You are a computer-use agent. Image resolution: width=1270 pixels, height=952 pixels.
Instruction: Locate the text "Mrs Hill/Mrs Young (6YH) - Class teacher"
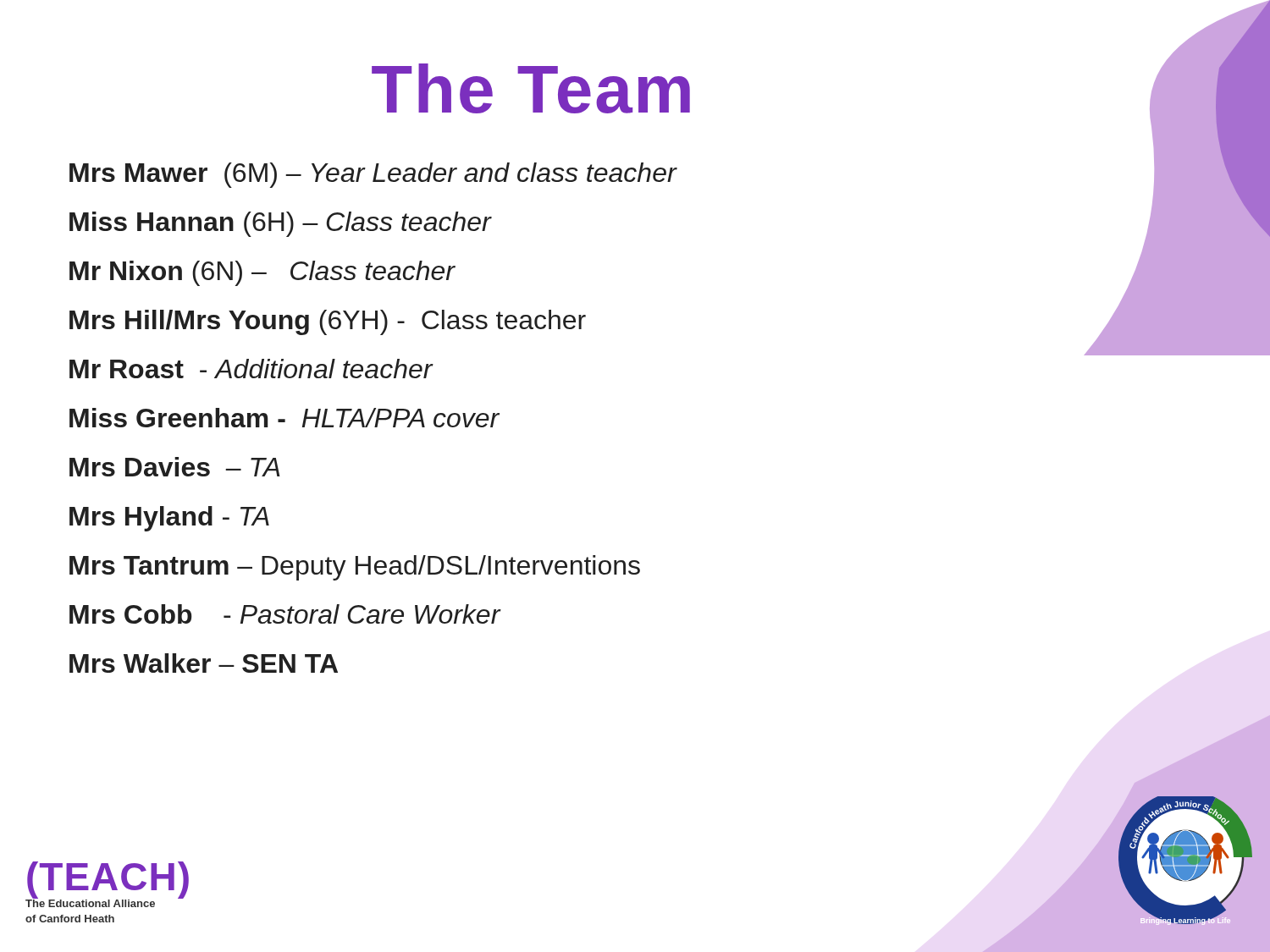(x=327, y=320)
